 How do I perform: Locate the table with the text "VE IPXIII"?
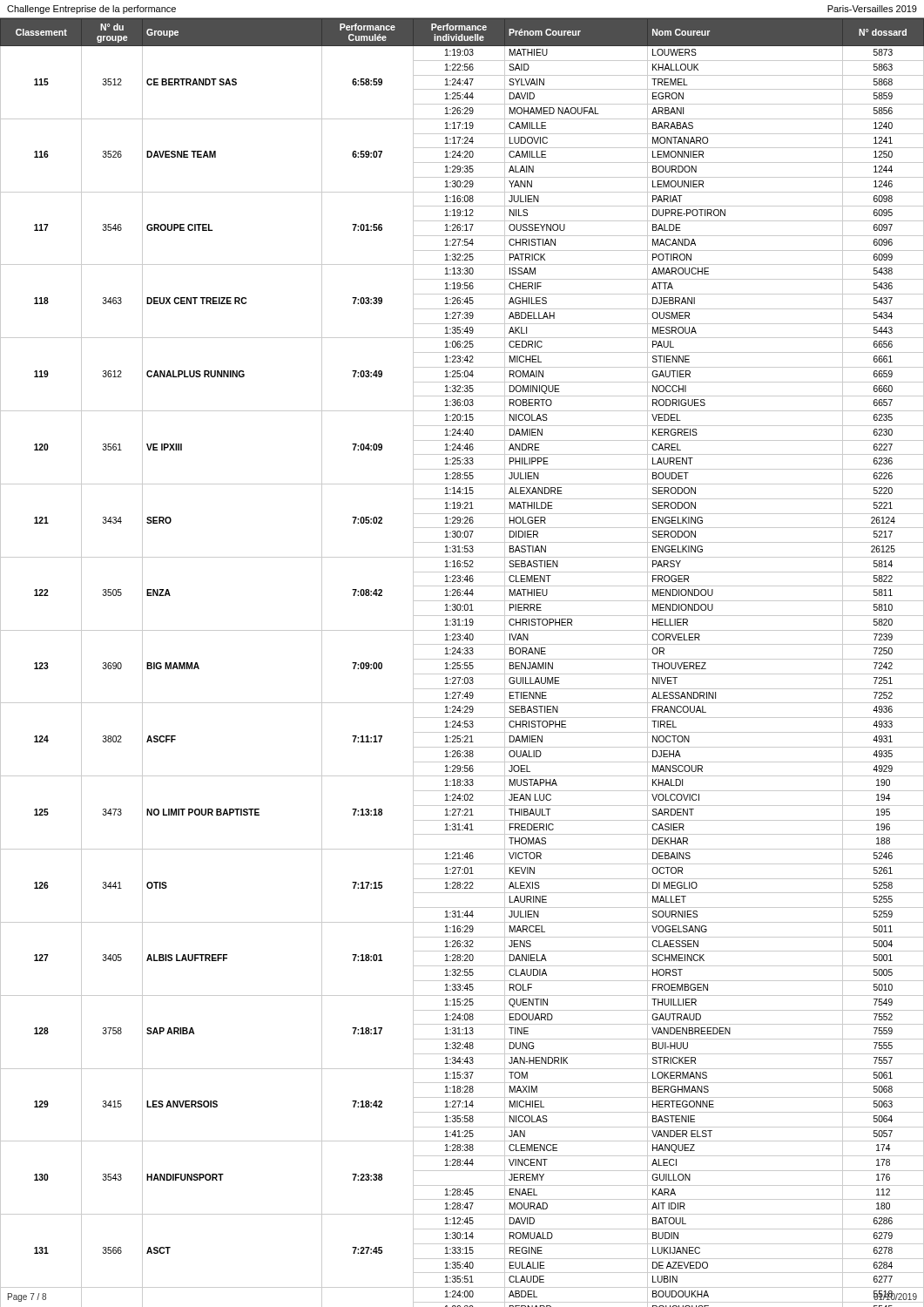[x=462, y=663]
